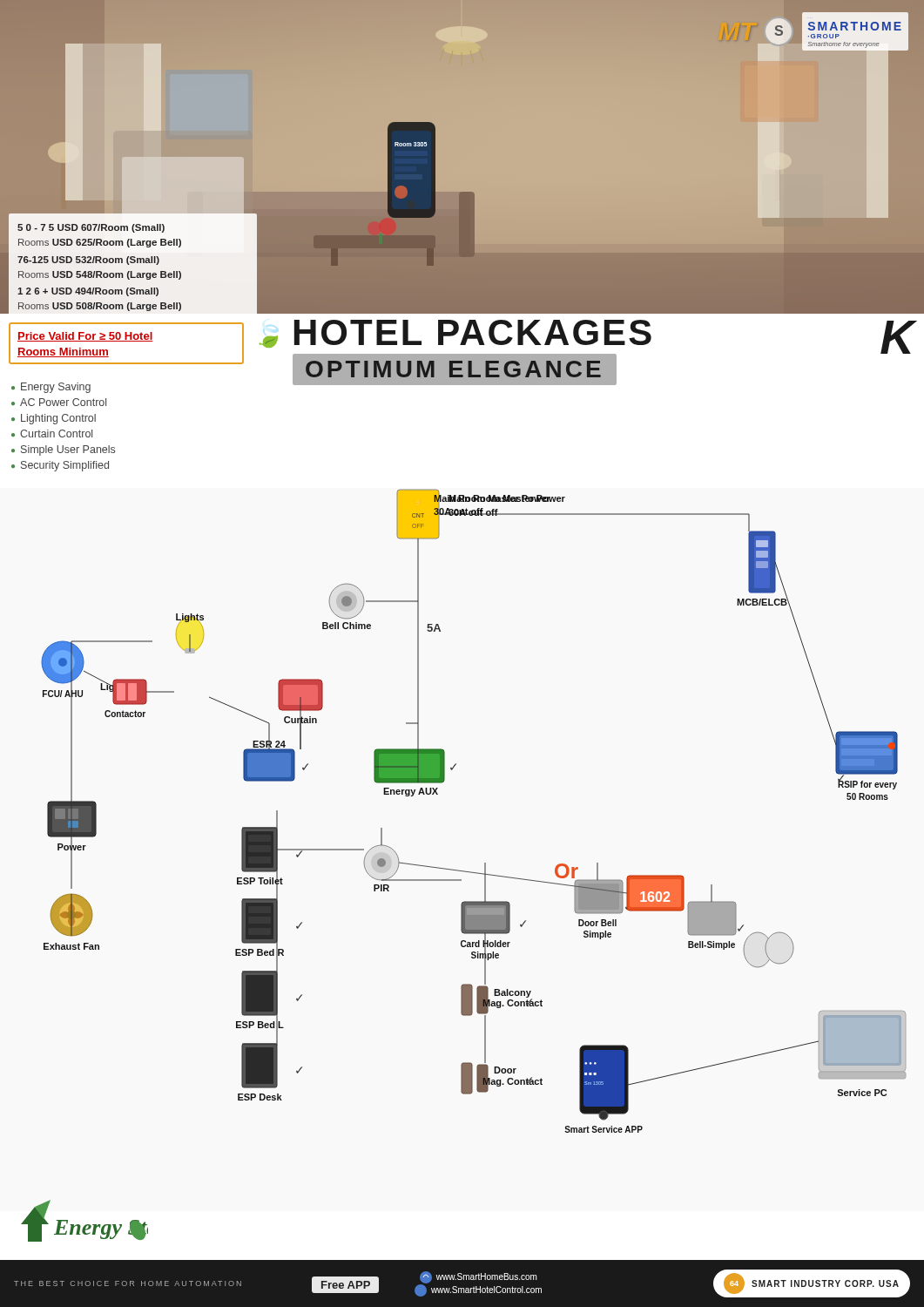Find the title that says "🍃 HOTEL PACKAGES K OPTIMUM"

point(583,349)
